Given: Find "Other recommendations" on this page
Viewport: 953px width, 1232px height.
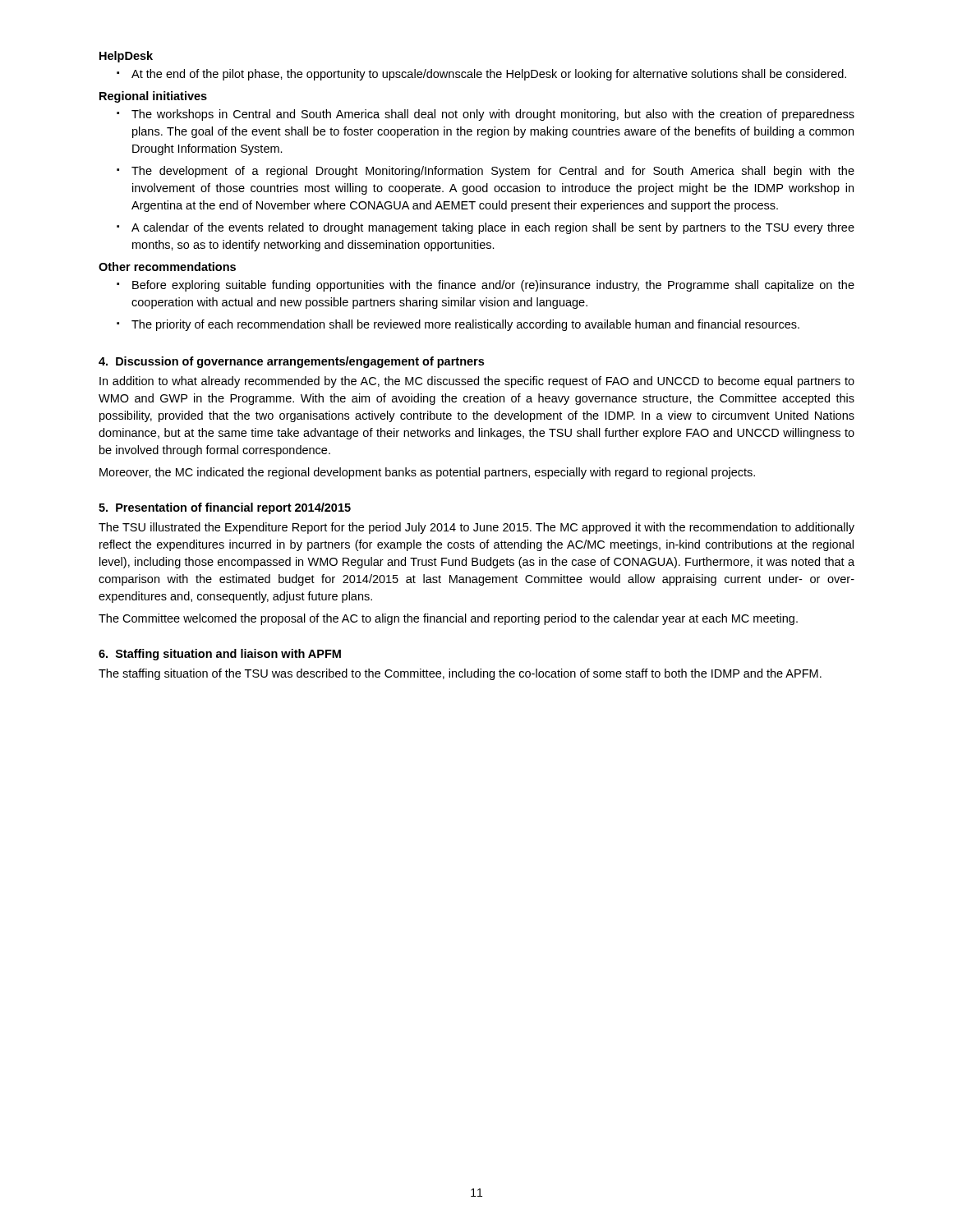Looking at the screenshot, I should tap(167, 267).
